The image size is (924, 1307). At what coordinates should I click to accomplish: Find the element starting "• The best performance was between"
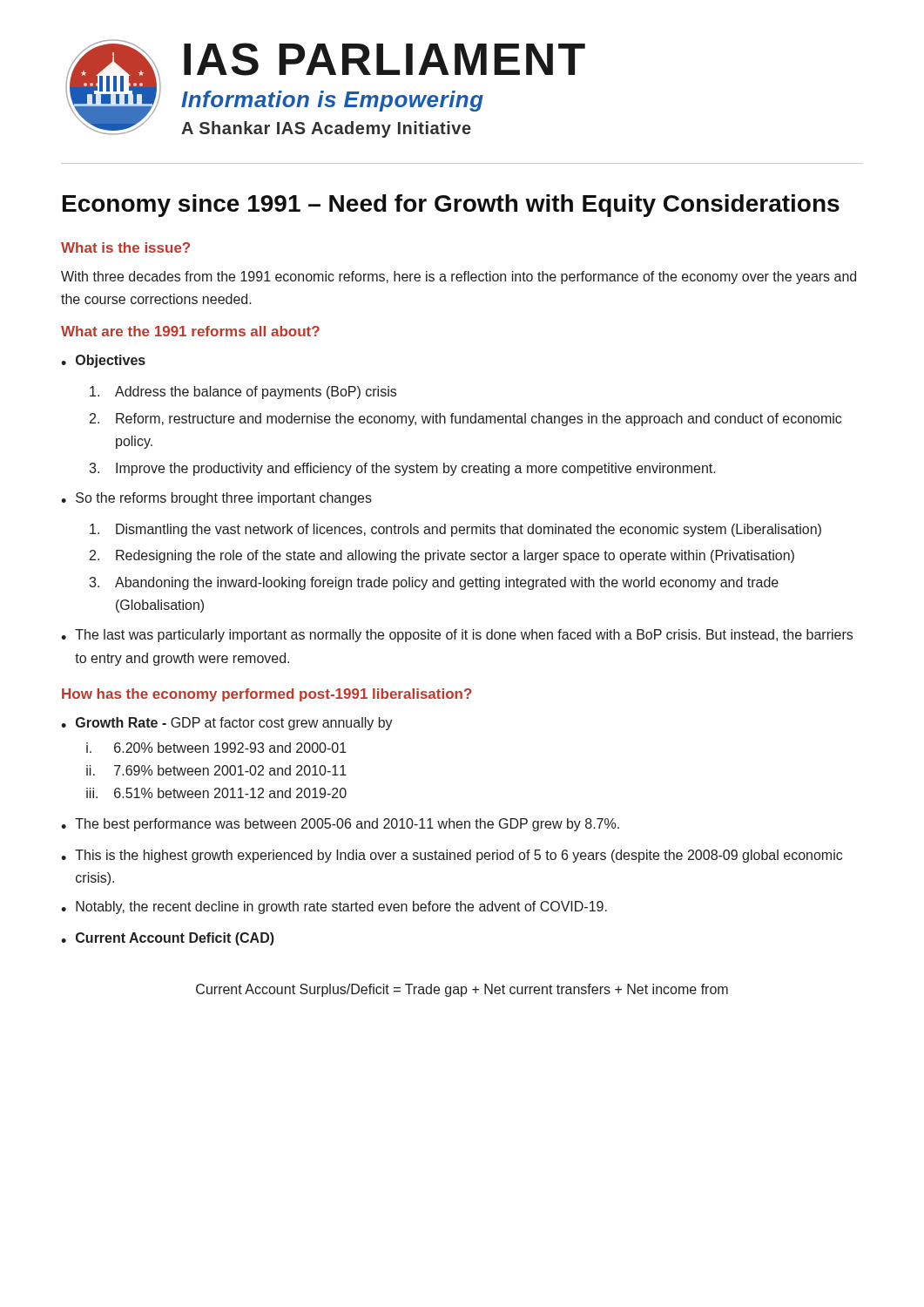pyautogui.click(x=462, y=826)
